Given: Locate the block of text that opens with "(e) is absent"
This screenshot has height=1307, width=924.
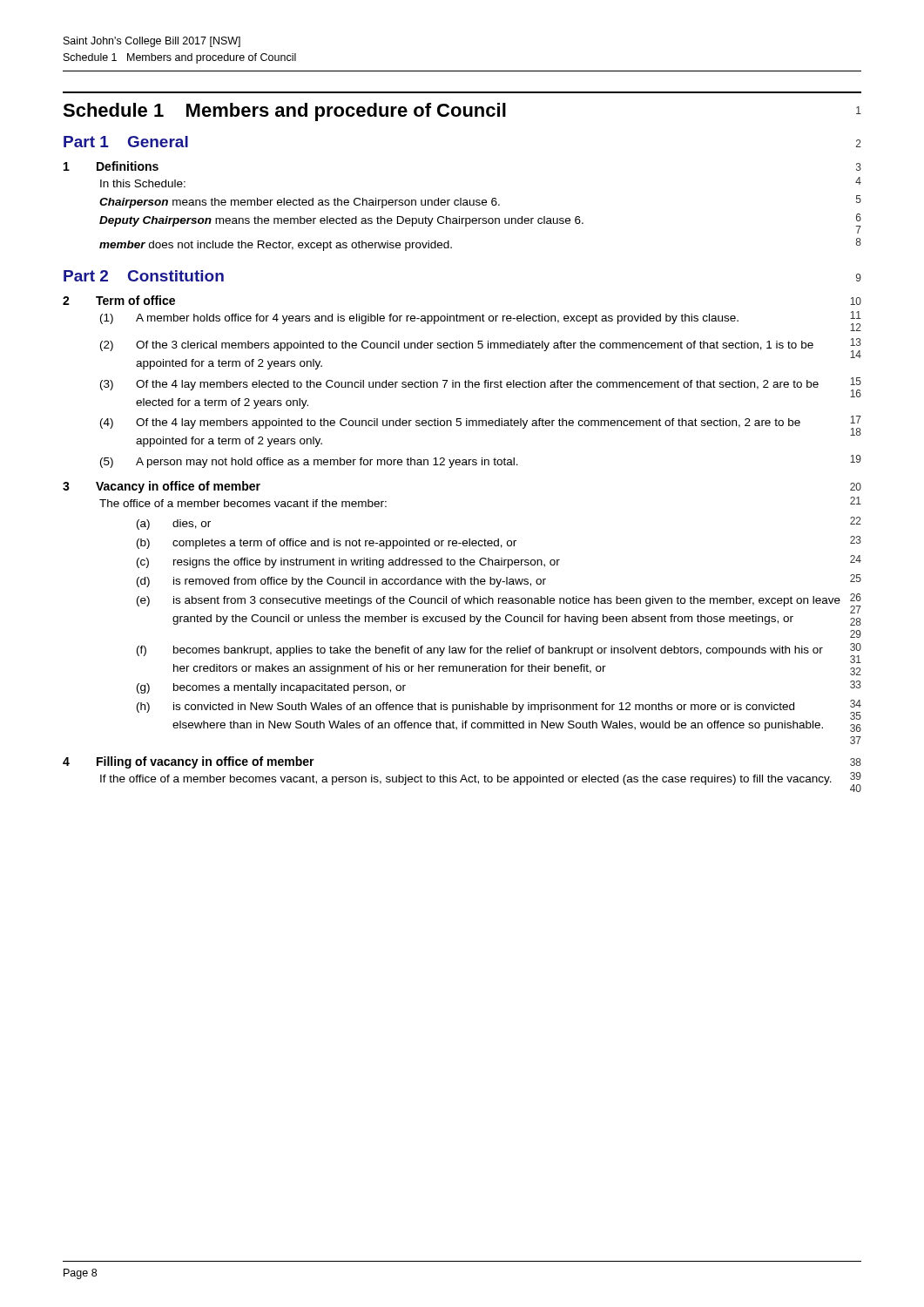Looking at the screenshot, I should (499, 616).
